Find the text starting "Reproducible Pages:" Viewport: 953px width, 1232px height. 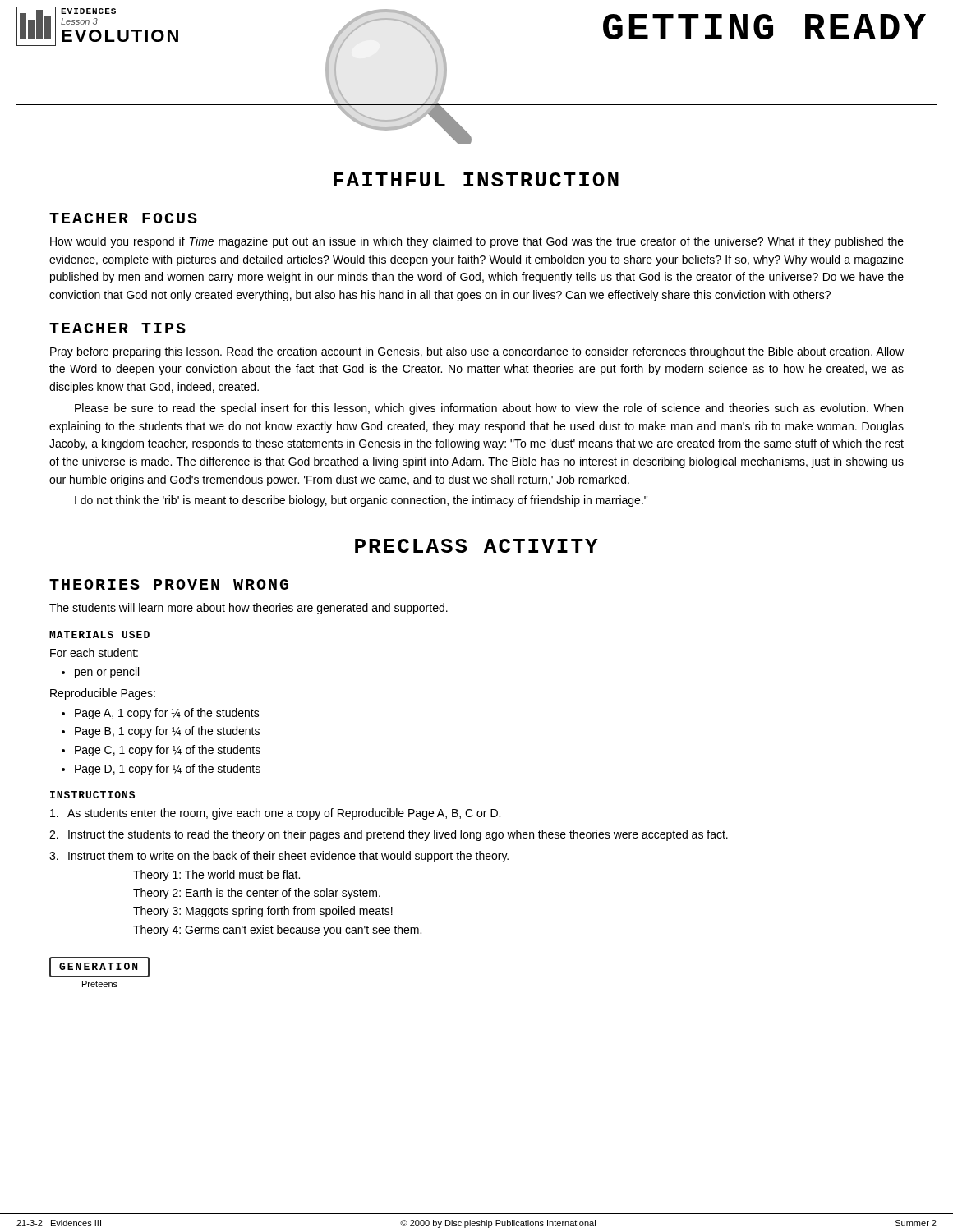(103, 693)
